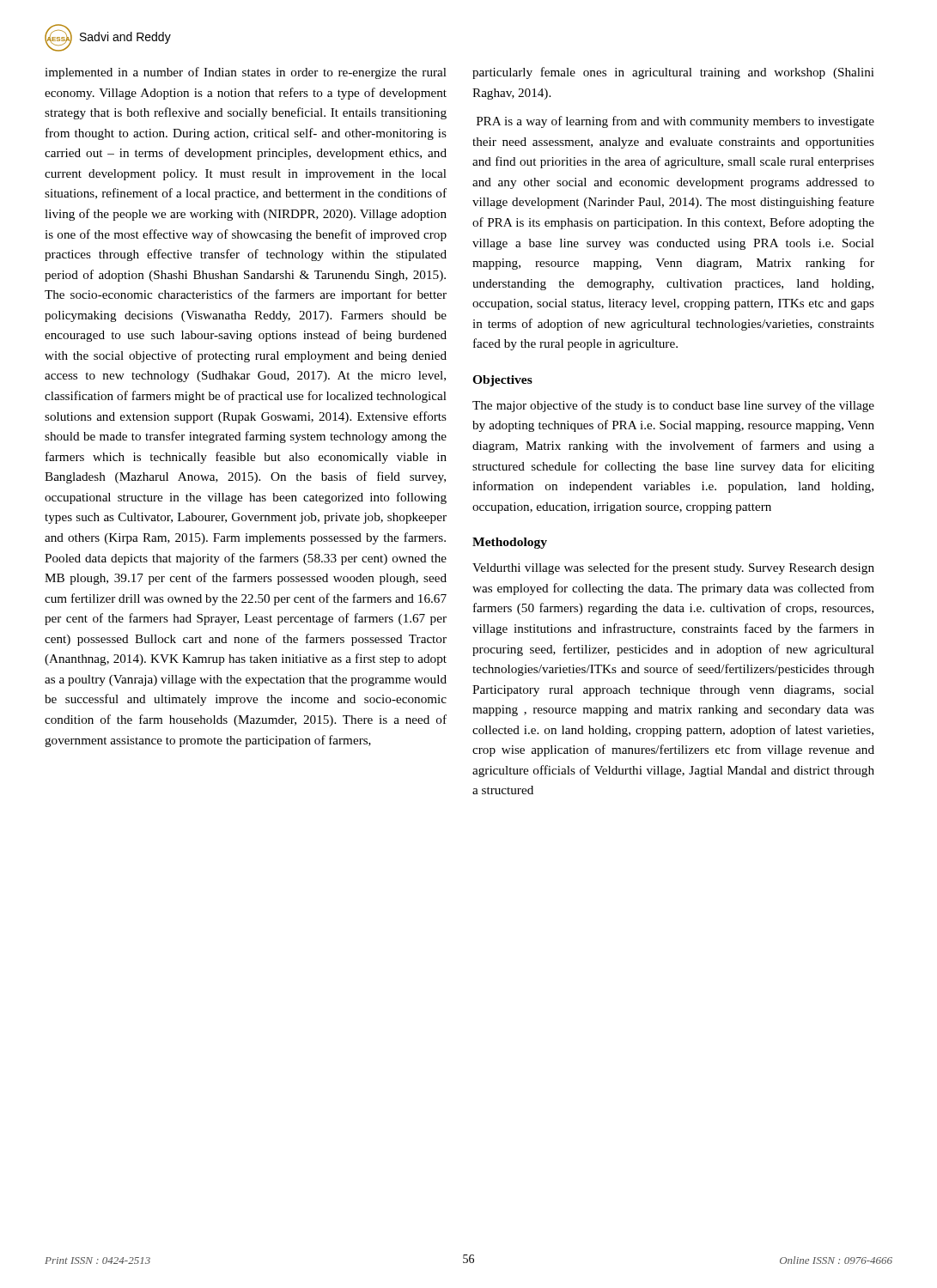This screenshot has height=1288, width=937.
Task: Click on the text block starting "PRA is a"
Action: click(x=673, y=232)
